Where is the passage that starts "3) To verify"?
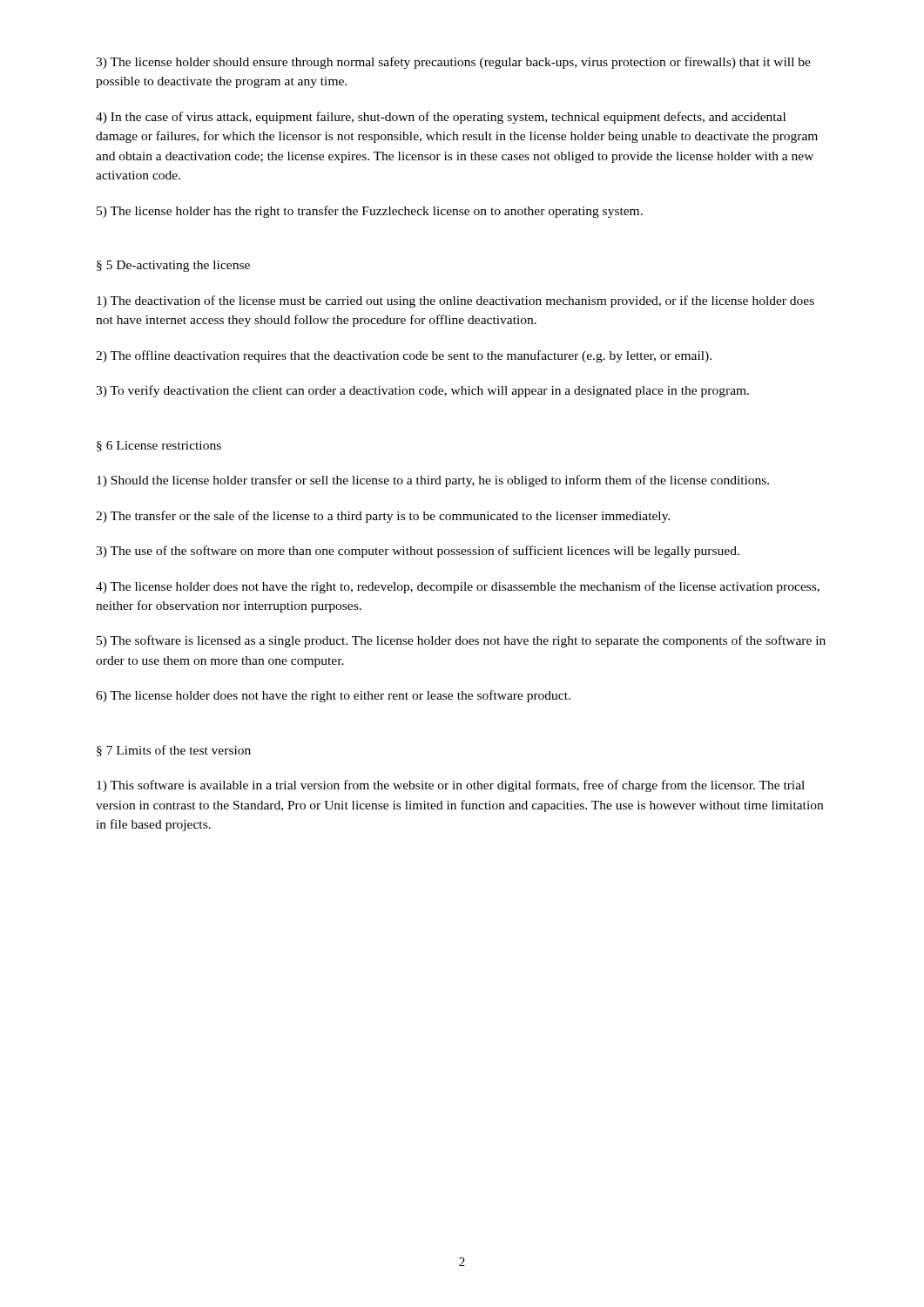 [x=423, y=390]
